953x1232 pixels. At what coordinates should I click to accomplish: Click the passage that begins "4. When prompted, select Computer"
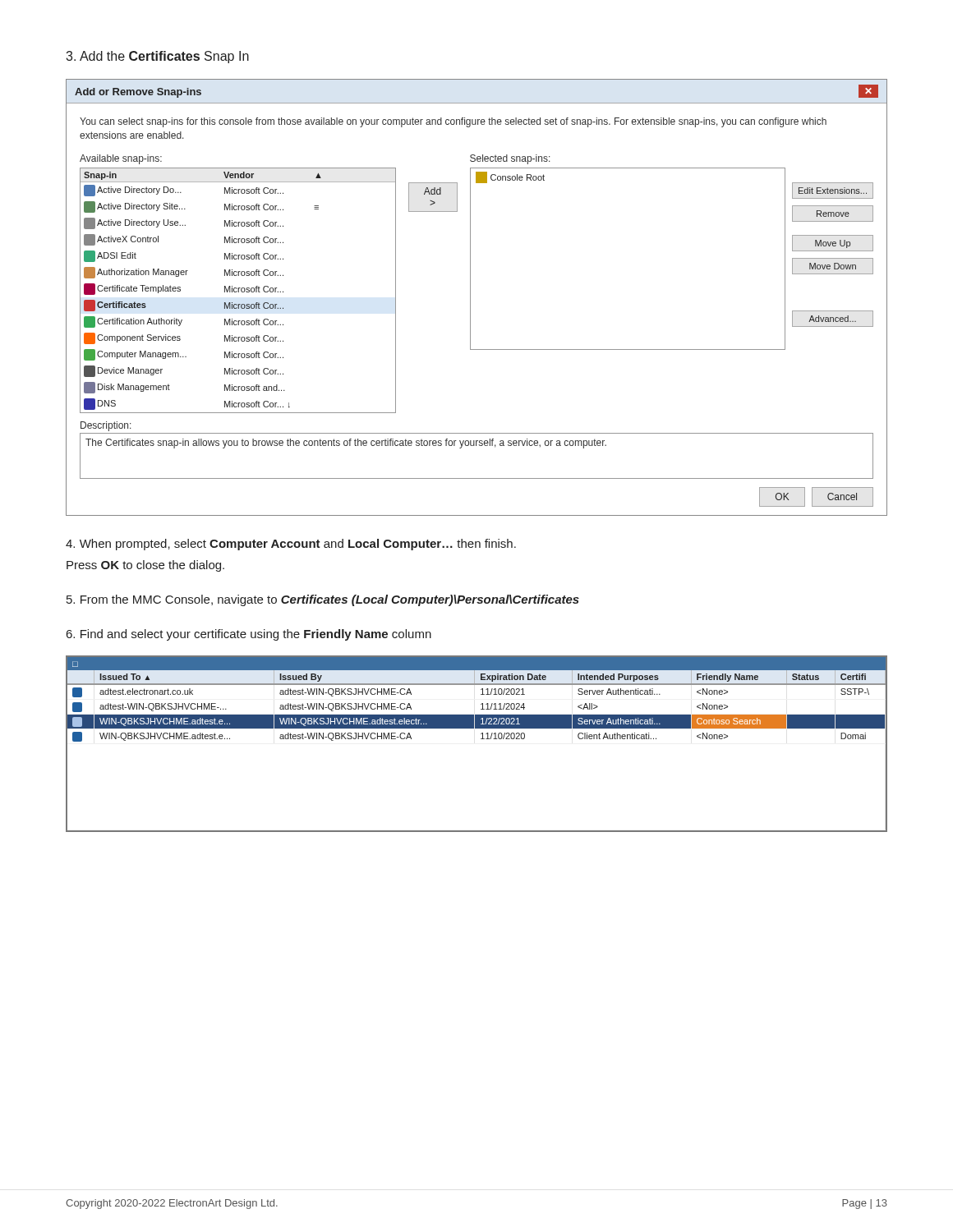point(476,554)
